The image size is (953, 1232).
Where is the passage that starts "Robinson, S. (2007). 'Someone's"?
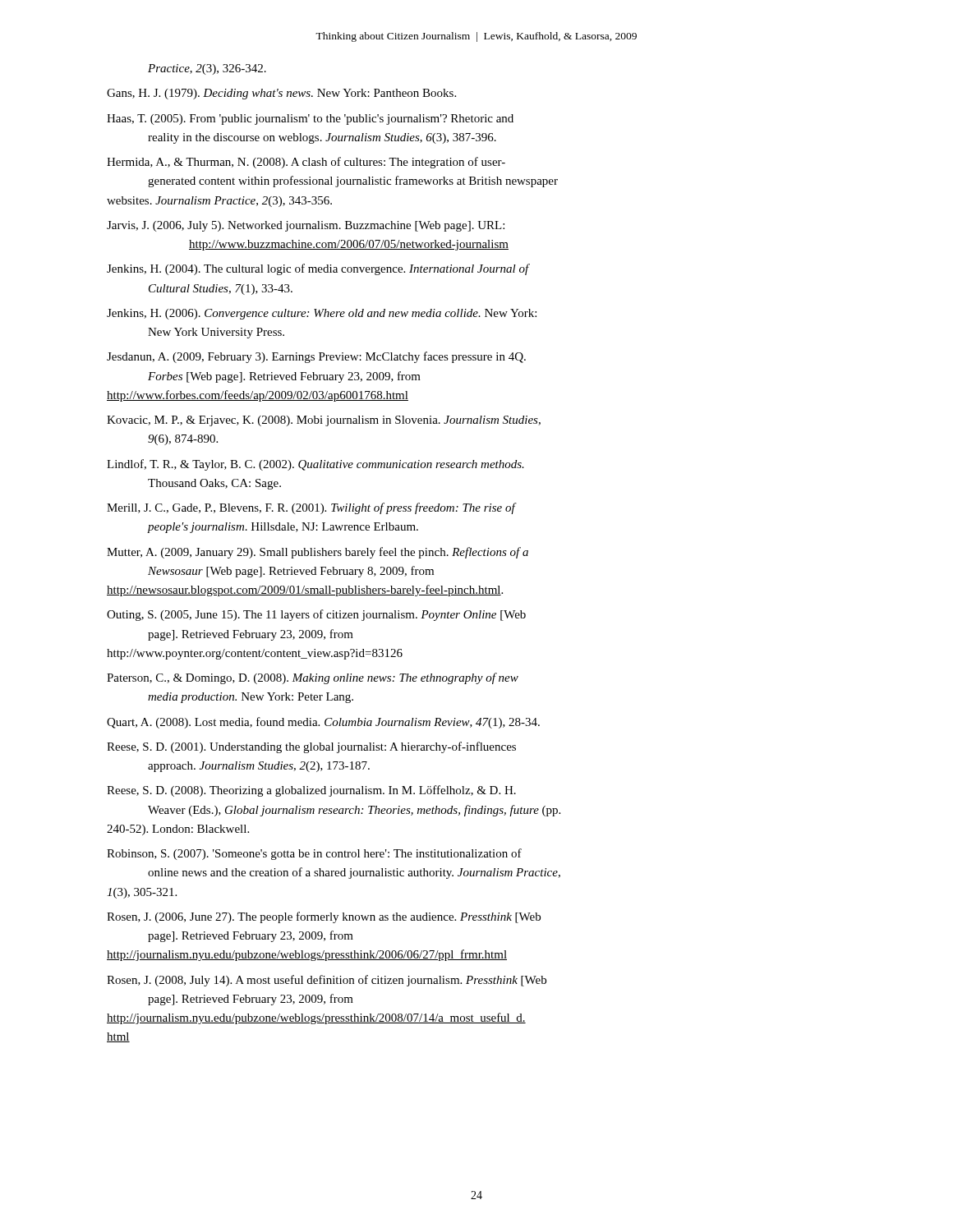point(334,872)
